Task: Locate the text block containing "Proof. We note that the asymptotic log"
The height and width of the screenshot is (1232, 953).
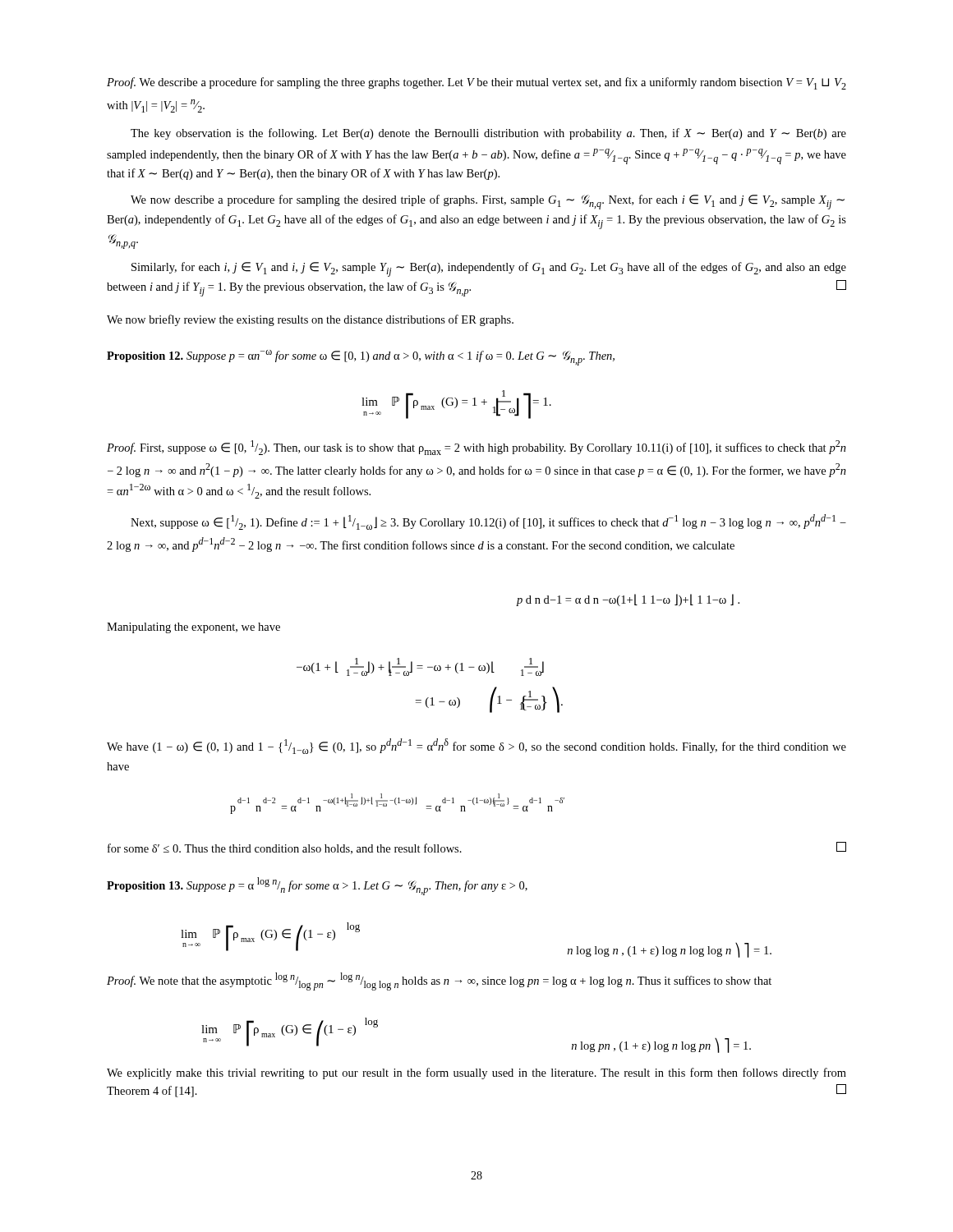Action: tap(476, 981)
